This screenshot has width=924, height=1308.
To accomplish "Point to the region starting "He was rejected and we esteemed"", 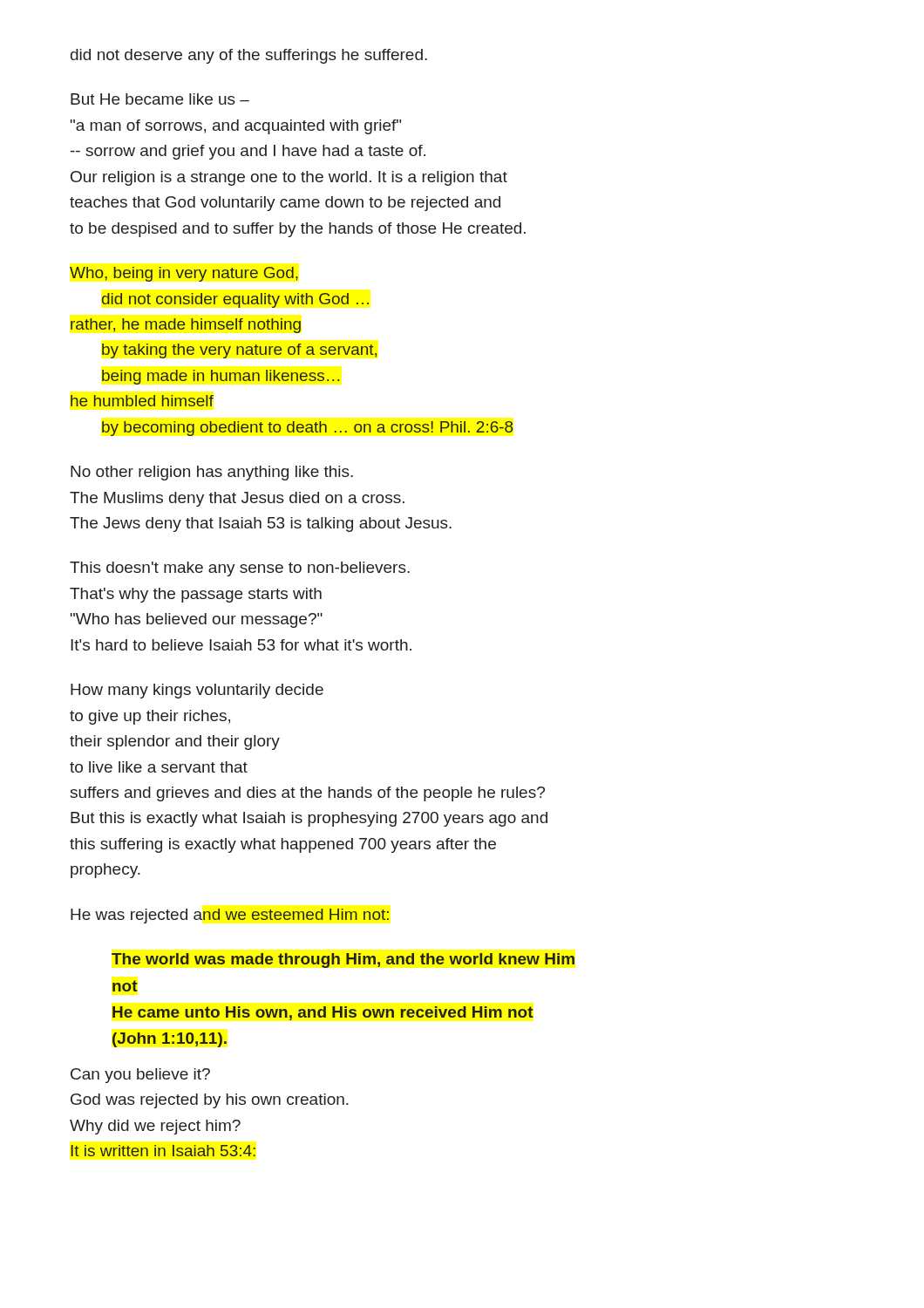I will click(230, 914).
